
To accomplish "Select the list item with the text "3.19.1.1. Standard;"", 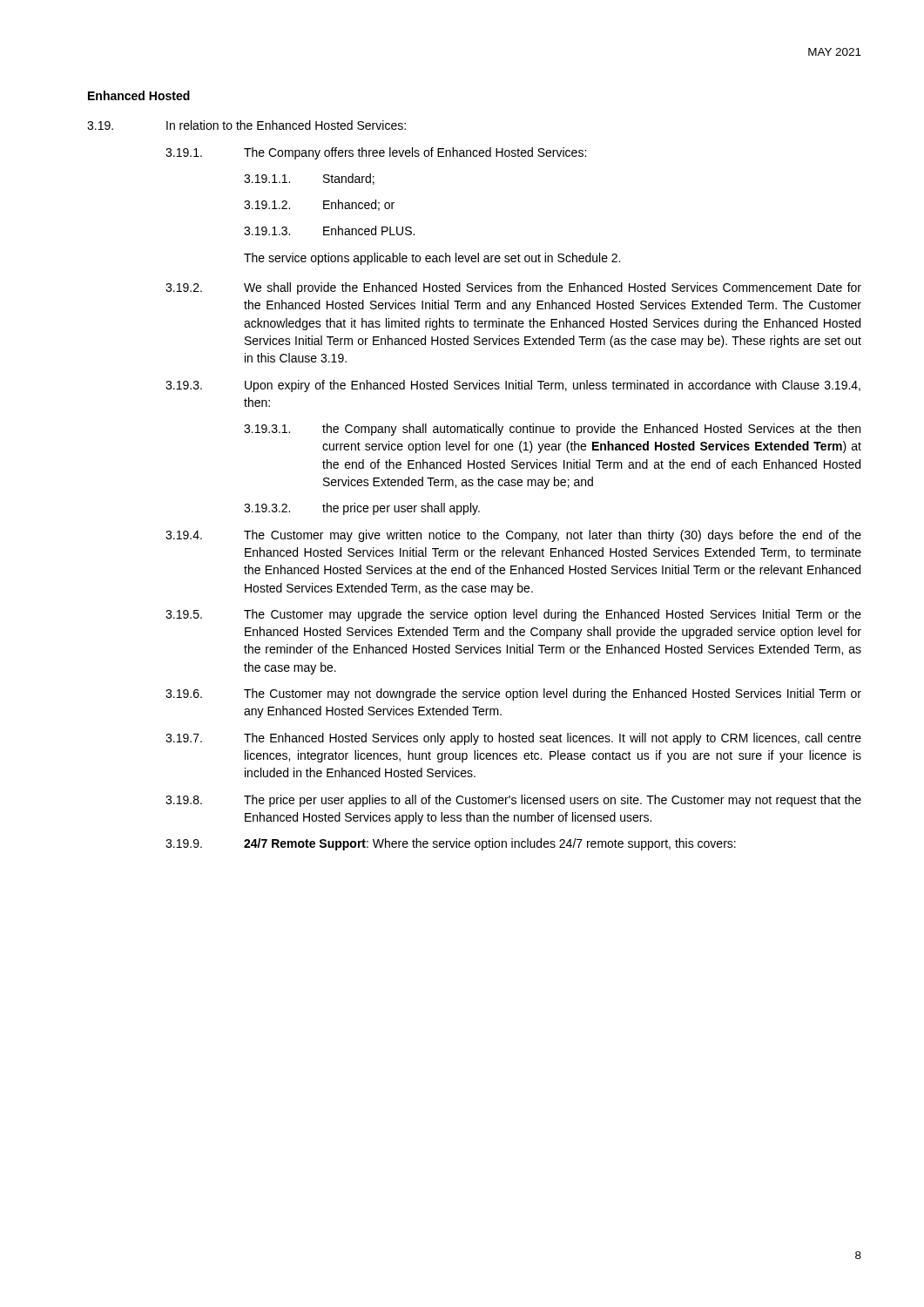I will click(x=264, y=179).
